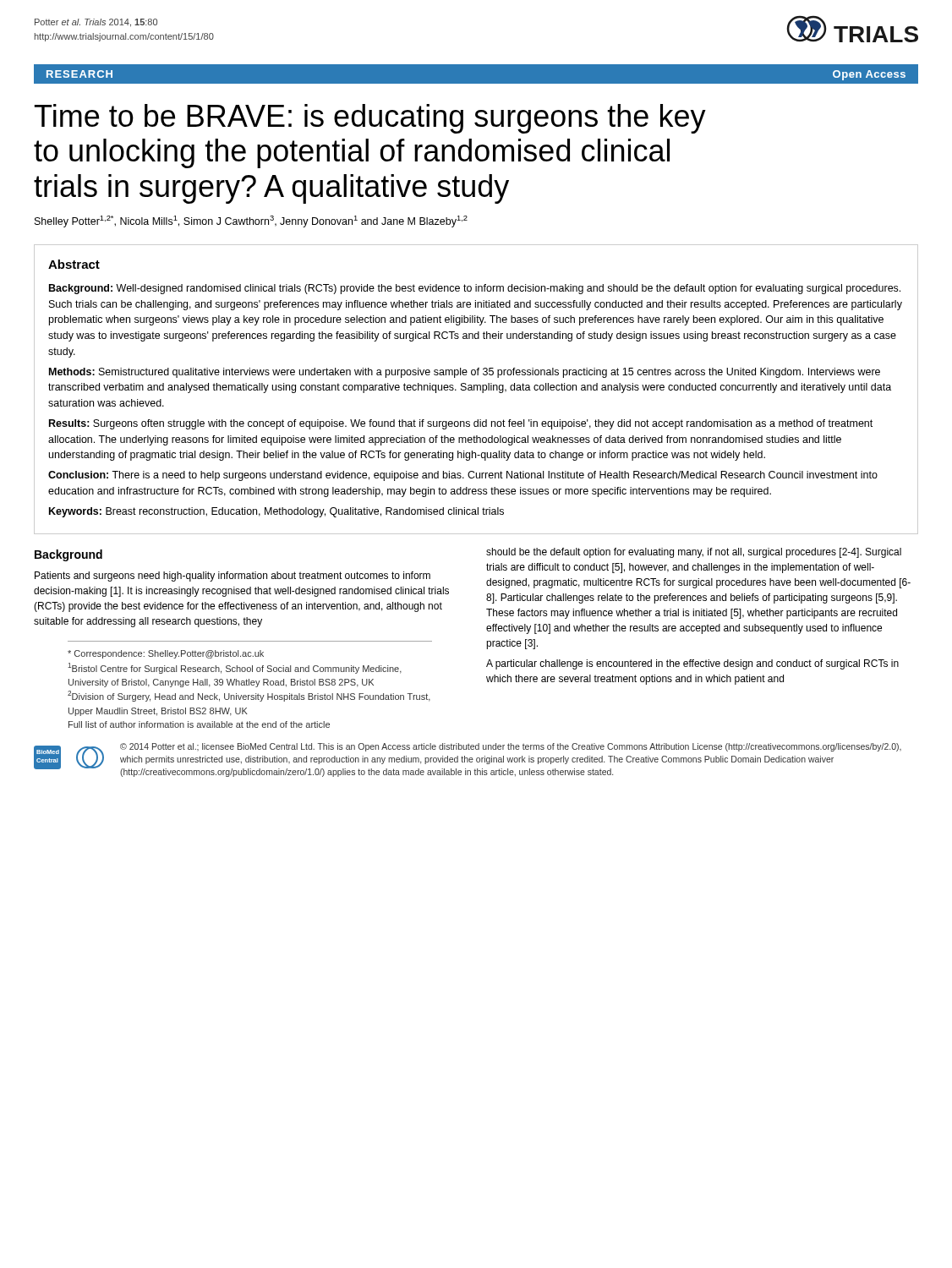Locate the text block that says "Background: Well-designed randomised clinical trials (RCTs) provide"
This screenshot has width=952, height=1268.
click(x=476, y=400)
